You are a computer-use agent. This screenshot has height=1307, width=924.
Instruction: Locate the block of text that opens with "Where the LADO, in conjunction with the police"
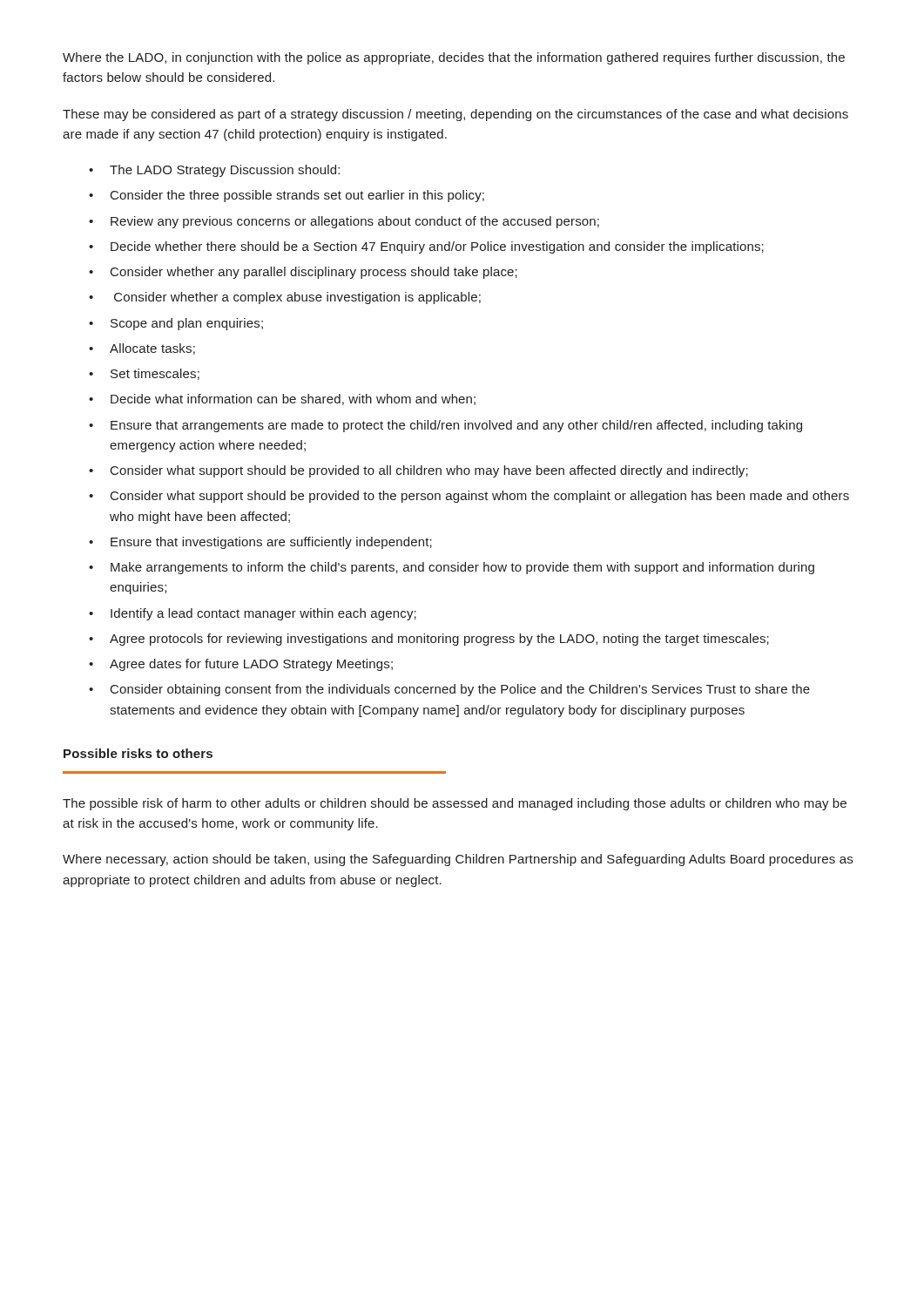454,67
